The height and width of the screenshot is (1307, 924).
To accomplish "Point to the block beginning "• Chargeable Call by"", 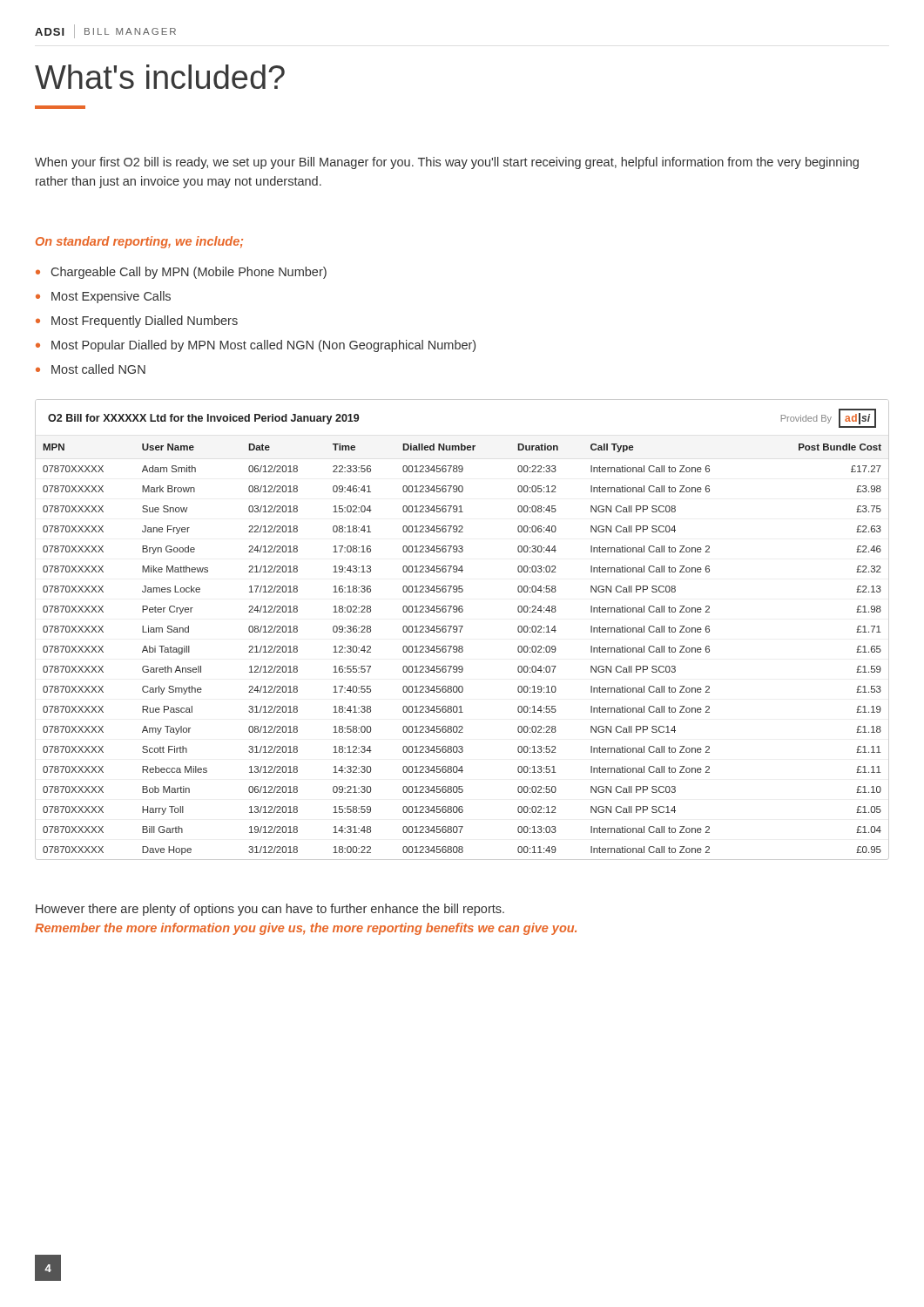I will pos(181,272).
